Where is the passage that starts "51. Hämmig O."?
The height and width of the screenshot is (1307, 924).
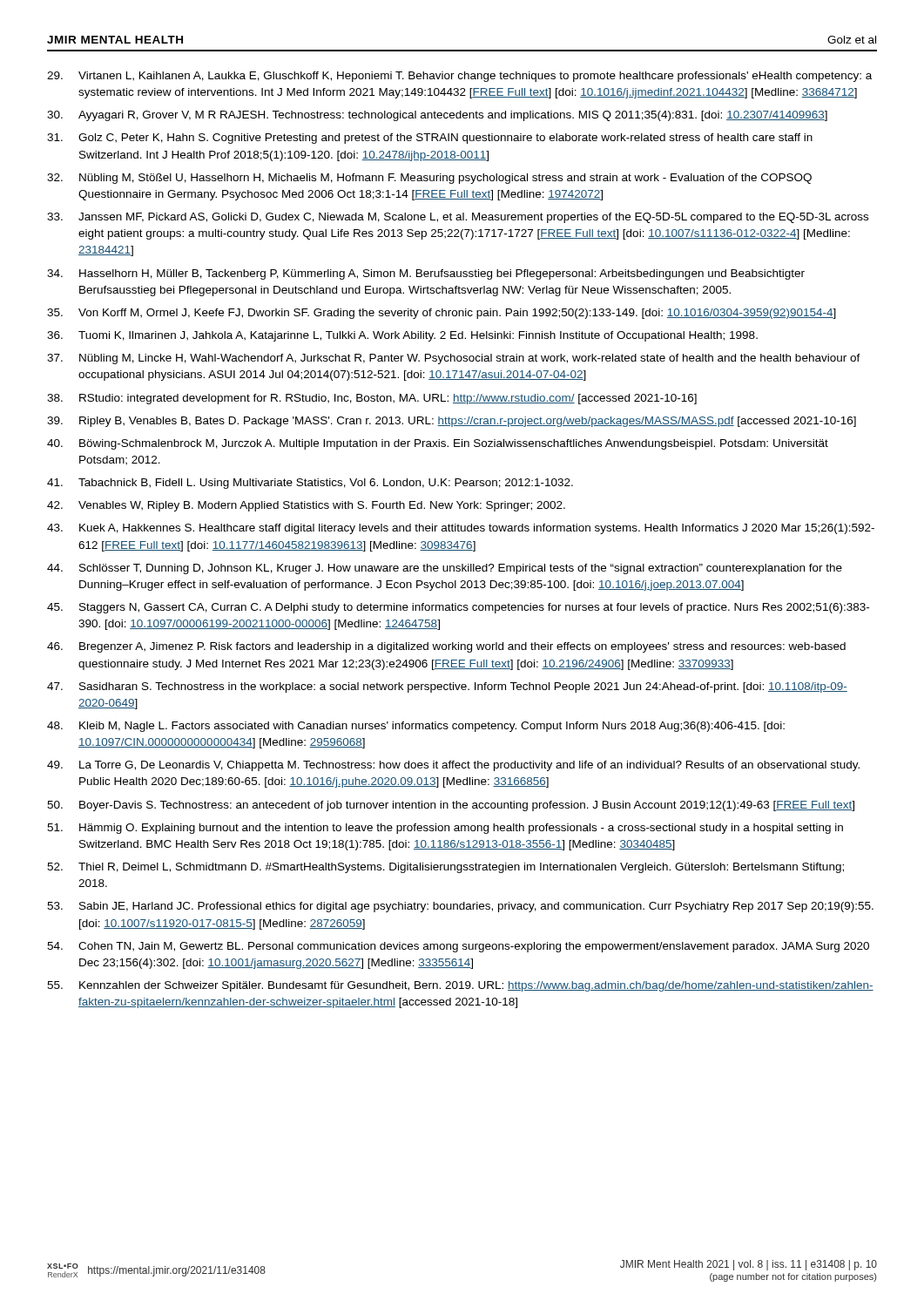point(462,836)
